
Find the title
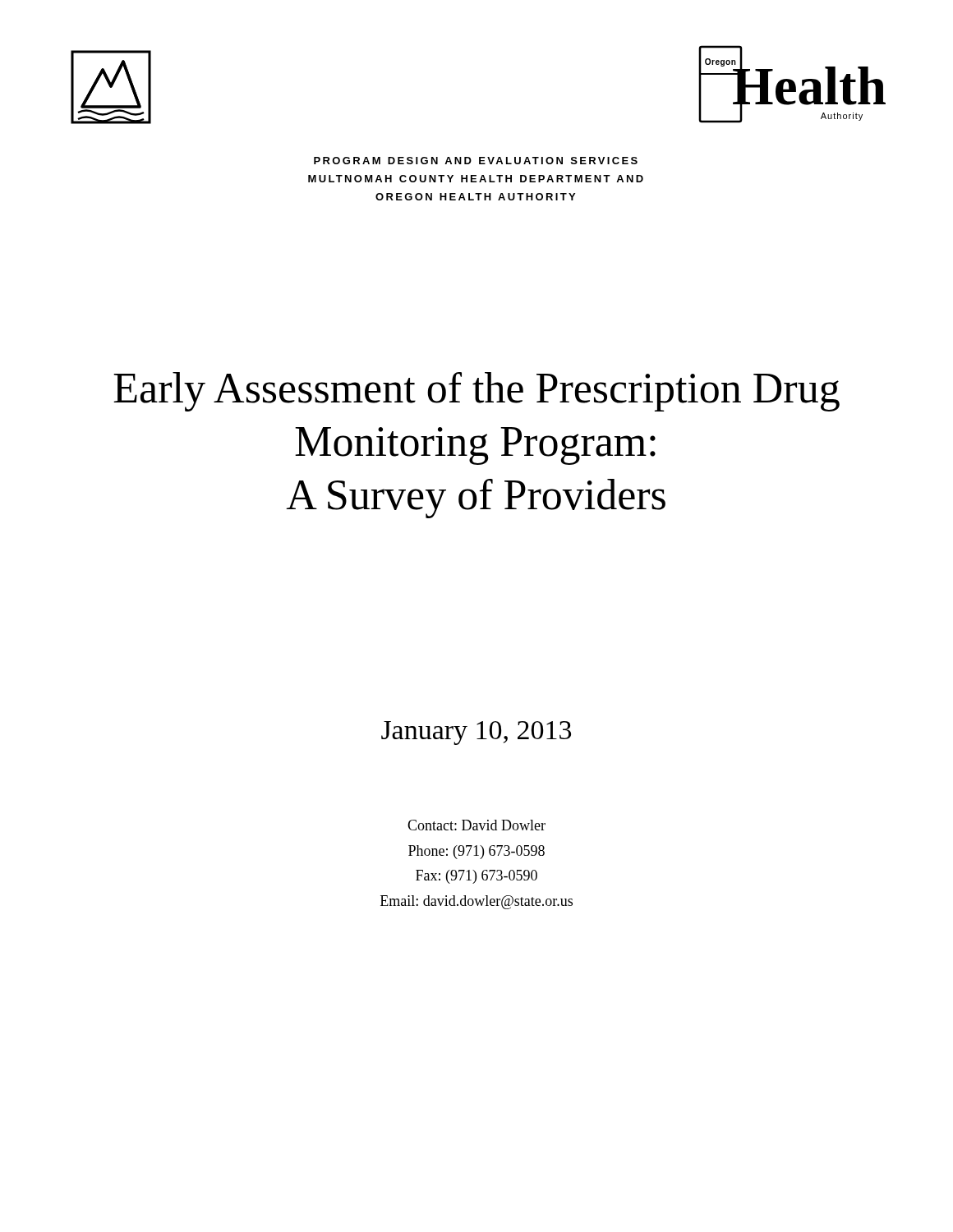476,441
